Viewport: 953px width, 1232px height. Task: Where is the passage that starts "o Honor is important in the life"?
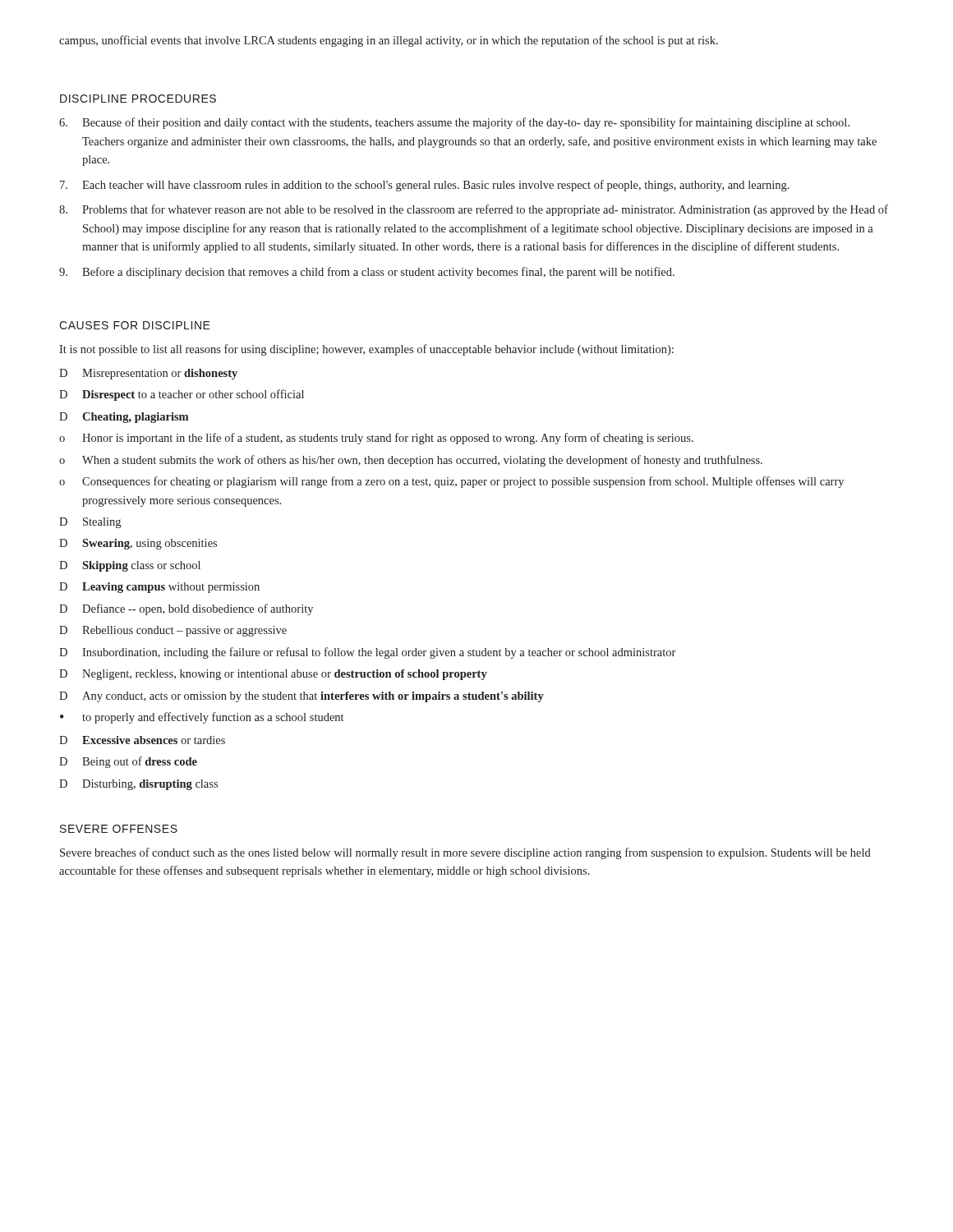click(x=476, y=438)
